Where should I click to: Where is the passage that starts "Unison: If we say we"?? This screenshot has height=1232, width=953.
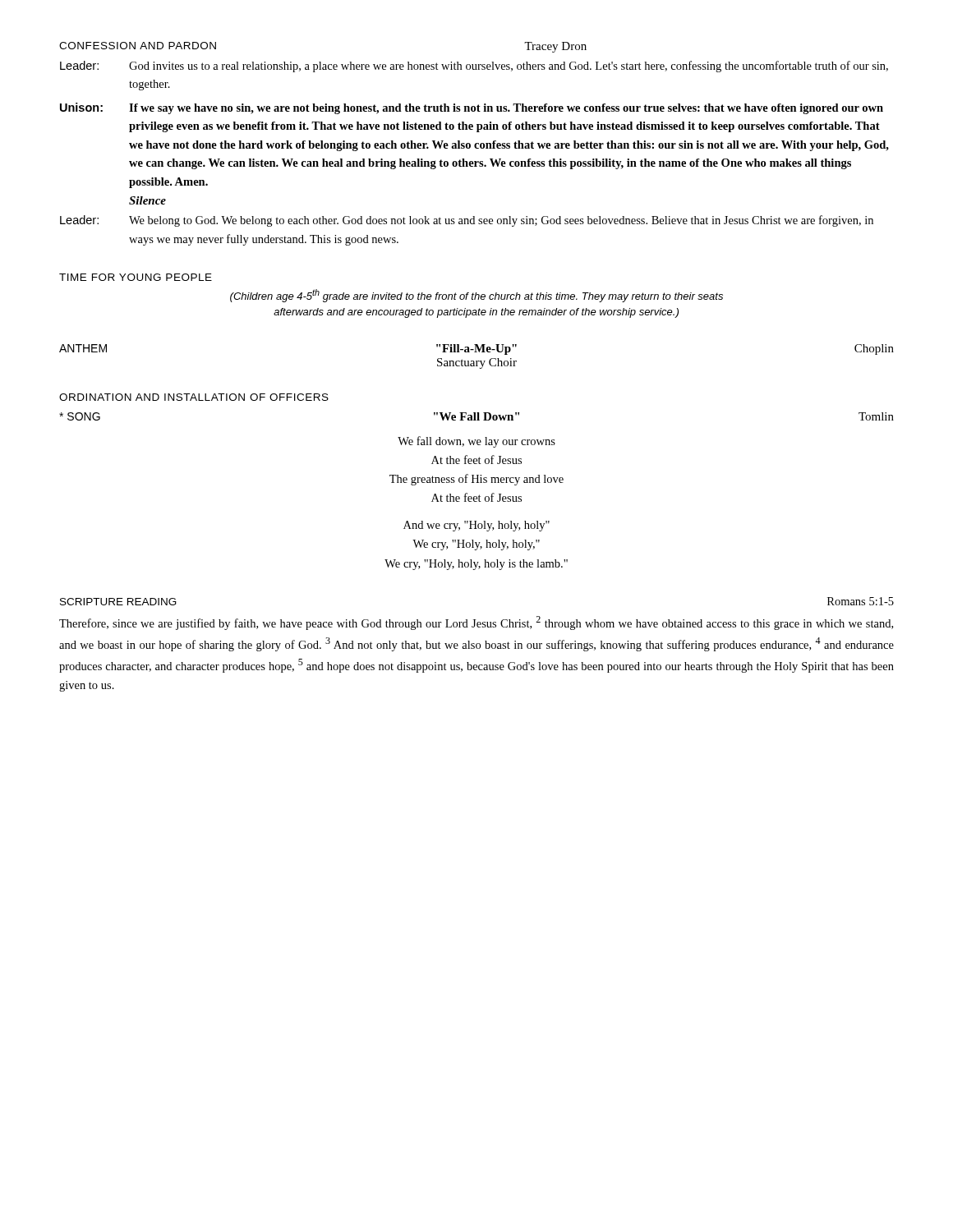[x=476, y=145]
